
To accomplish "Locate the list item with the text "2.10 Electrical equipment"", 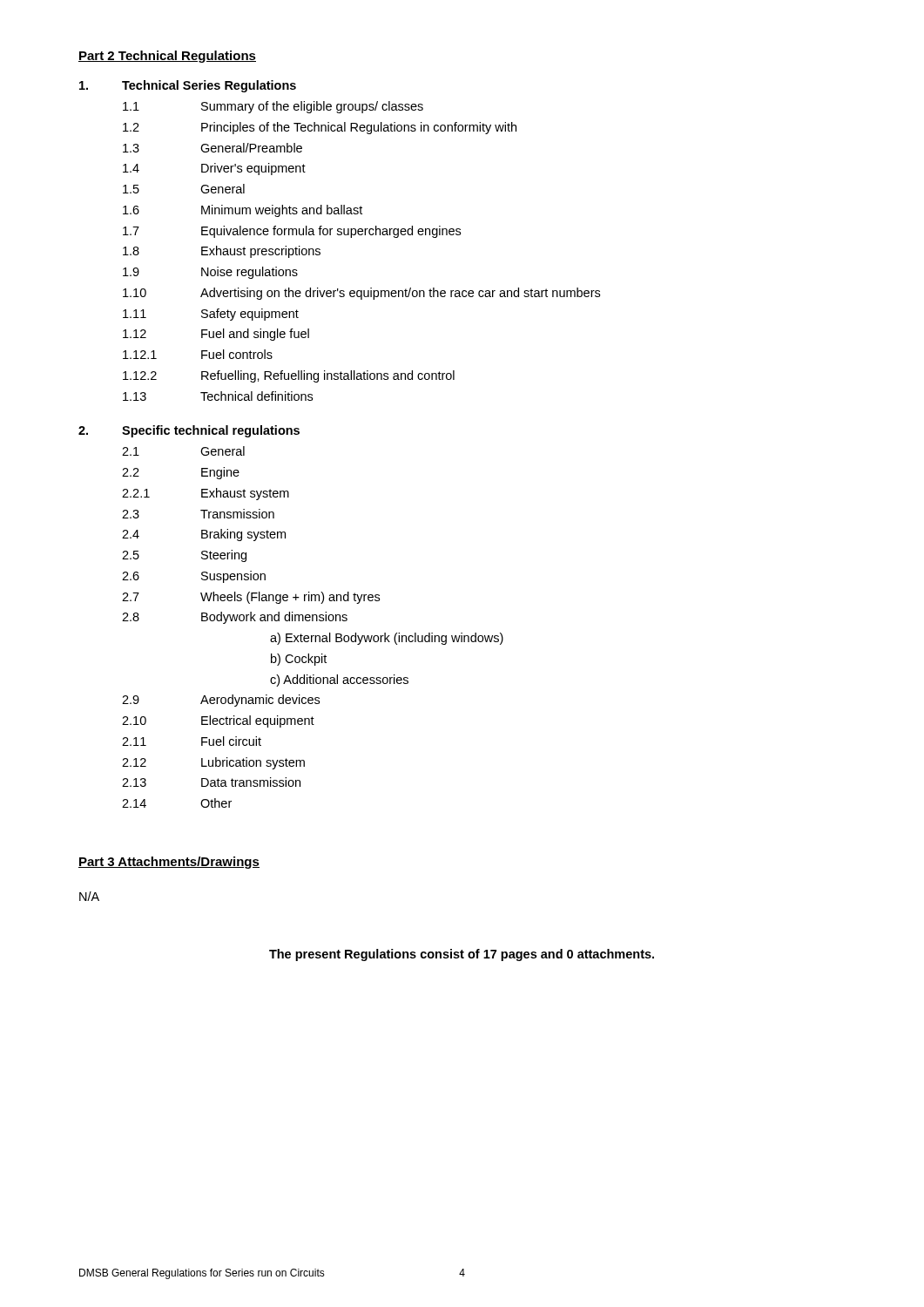I will [x=218, y=721].
